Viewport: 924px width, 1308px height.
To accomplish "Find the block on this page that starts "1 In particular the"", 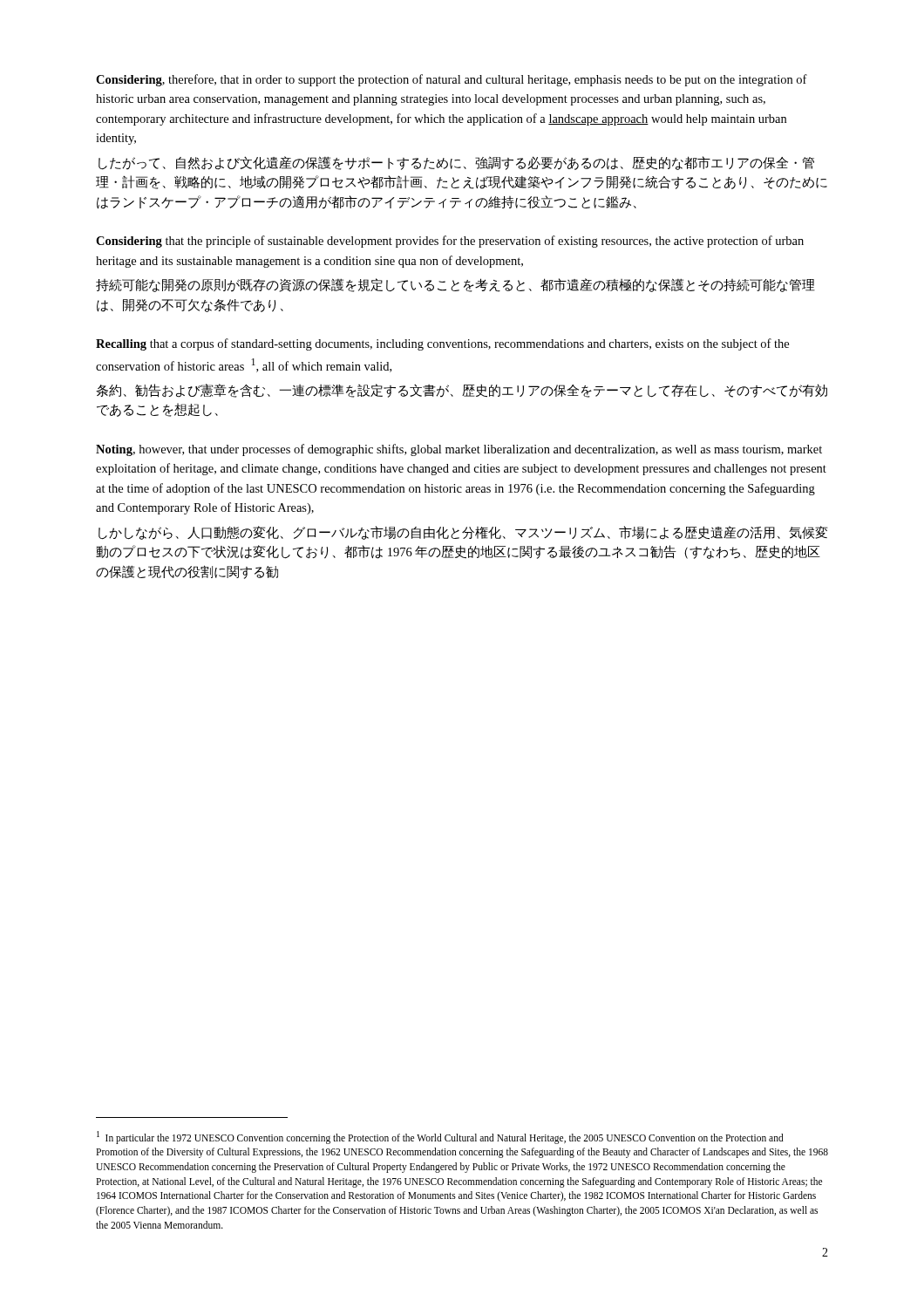I will (462, 1175).
